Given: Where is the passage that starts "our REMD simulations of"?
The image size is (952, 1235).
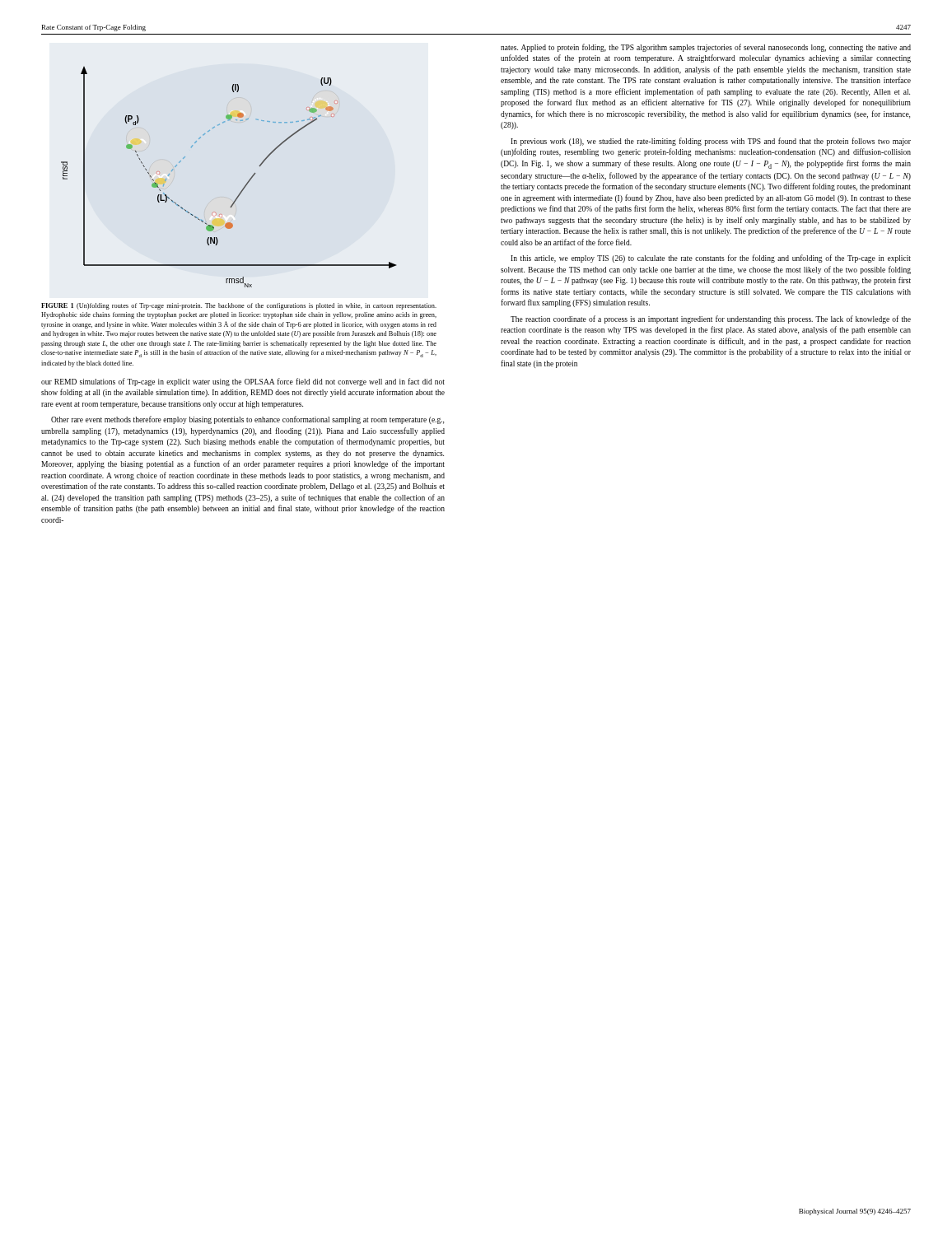Looking at the screenshot, I should [243, 394].
